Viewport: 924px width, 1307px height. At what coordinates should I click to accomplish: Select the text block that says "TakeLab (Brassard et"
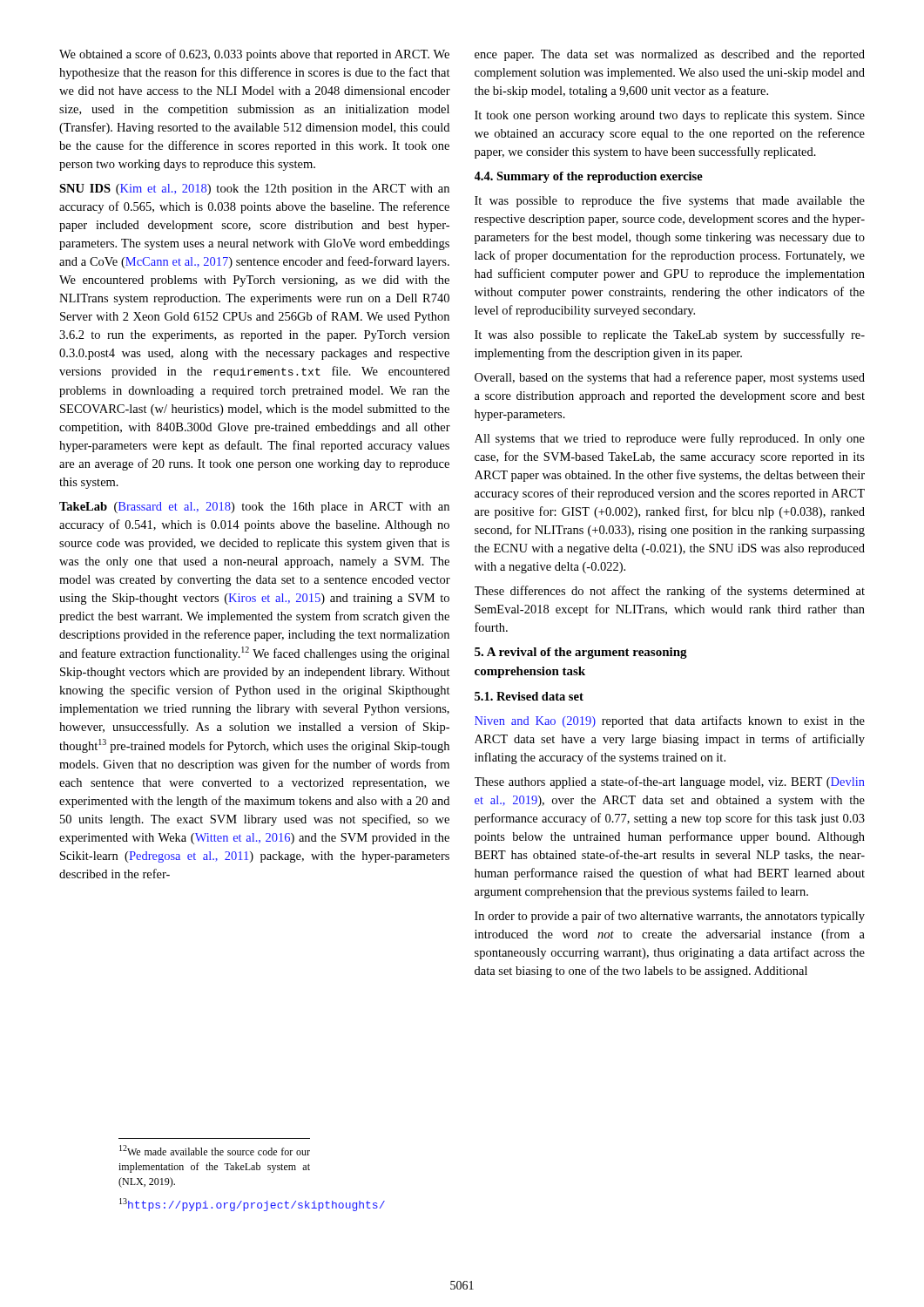pos(255,691)
